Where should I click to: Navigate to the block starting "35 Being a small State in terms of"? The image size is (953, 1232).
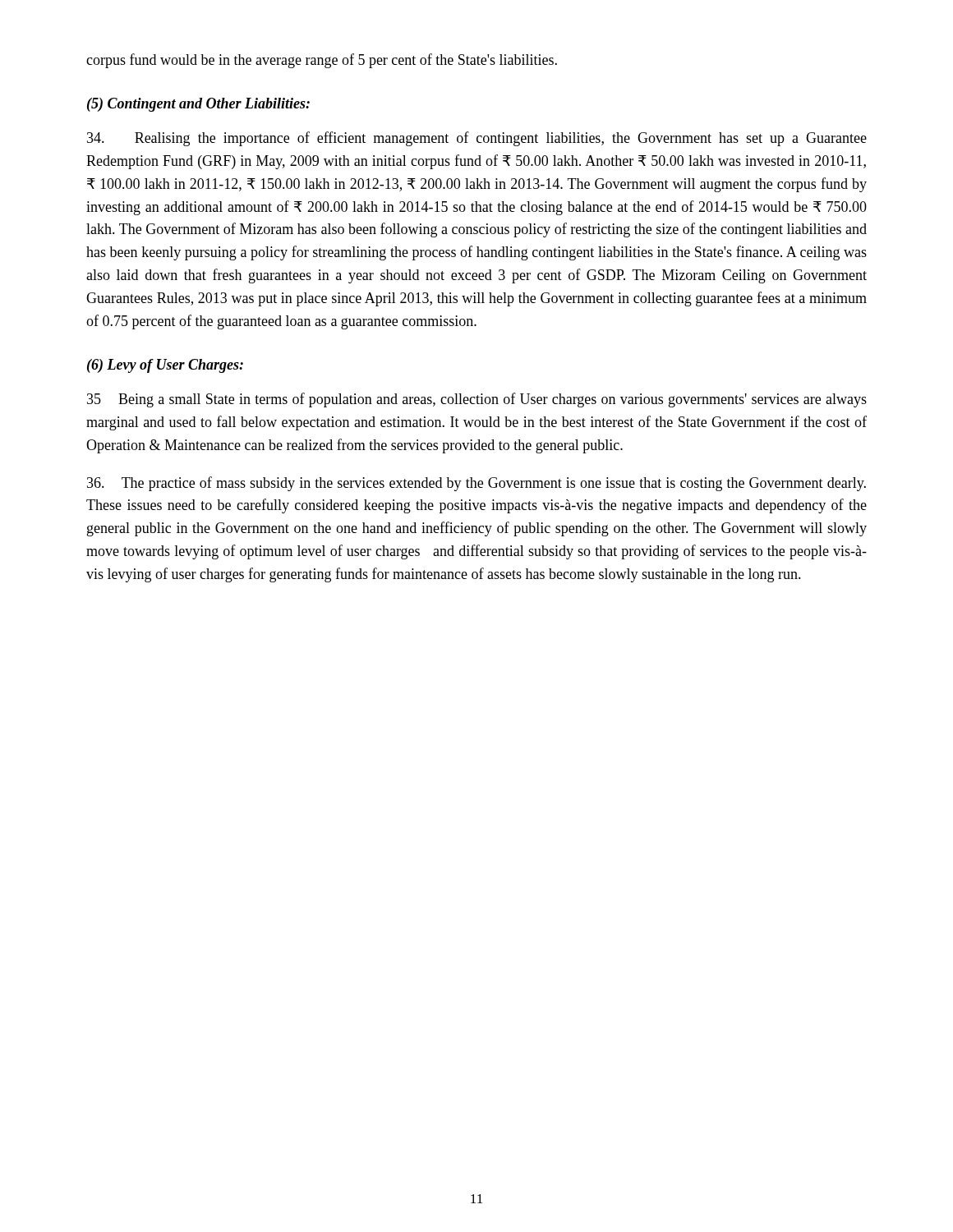pyautogui.click(x=476, y=422)
